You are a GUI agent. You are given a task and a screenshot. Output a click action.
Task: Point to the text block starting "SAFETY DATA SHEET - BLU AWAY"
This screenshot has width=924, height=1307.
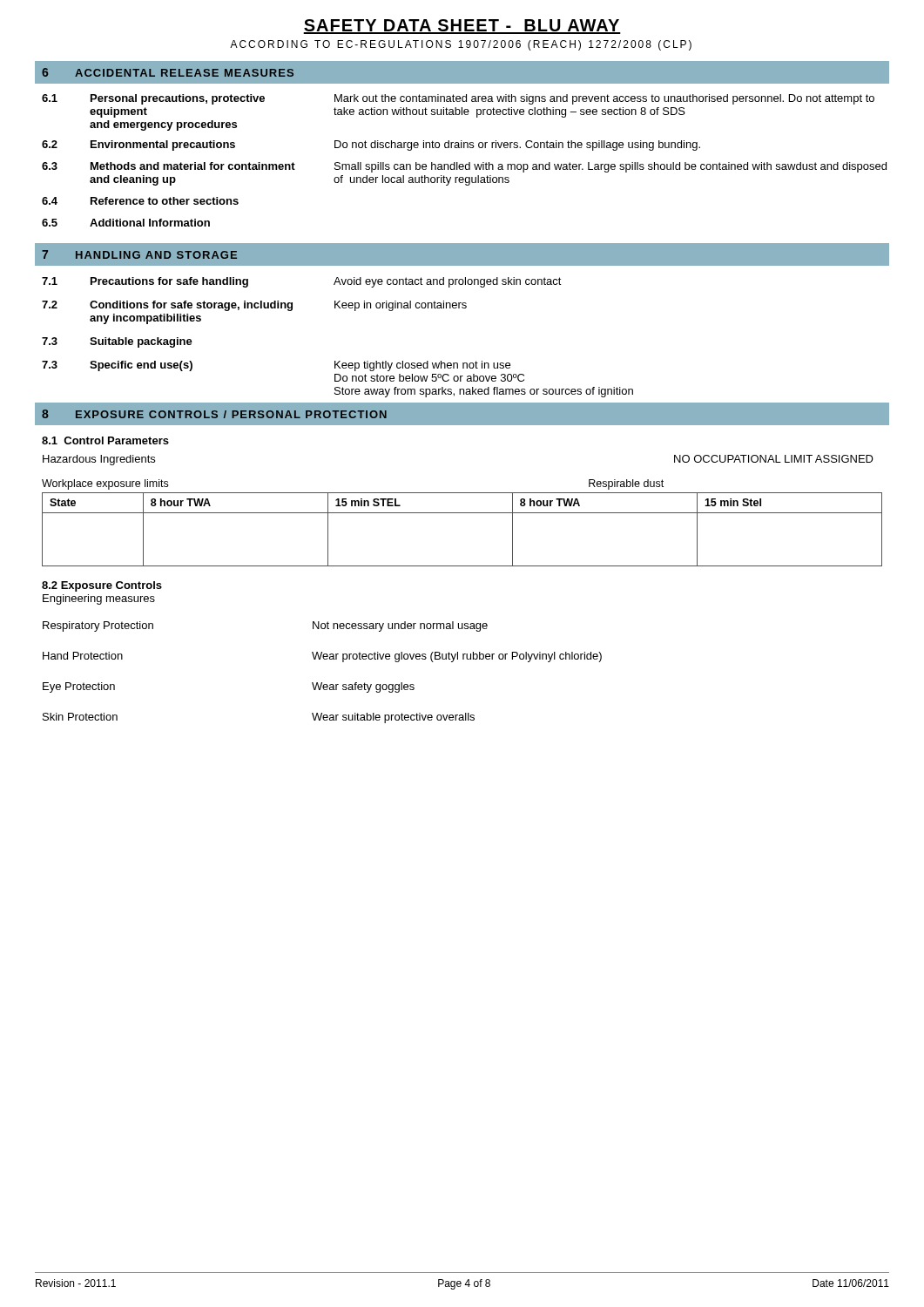click(462, 25)
